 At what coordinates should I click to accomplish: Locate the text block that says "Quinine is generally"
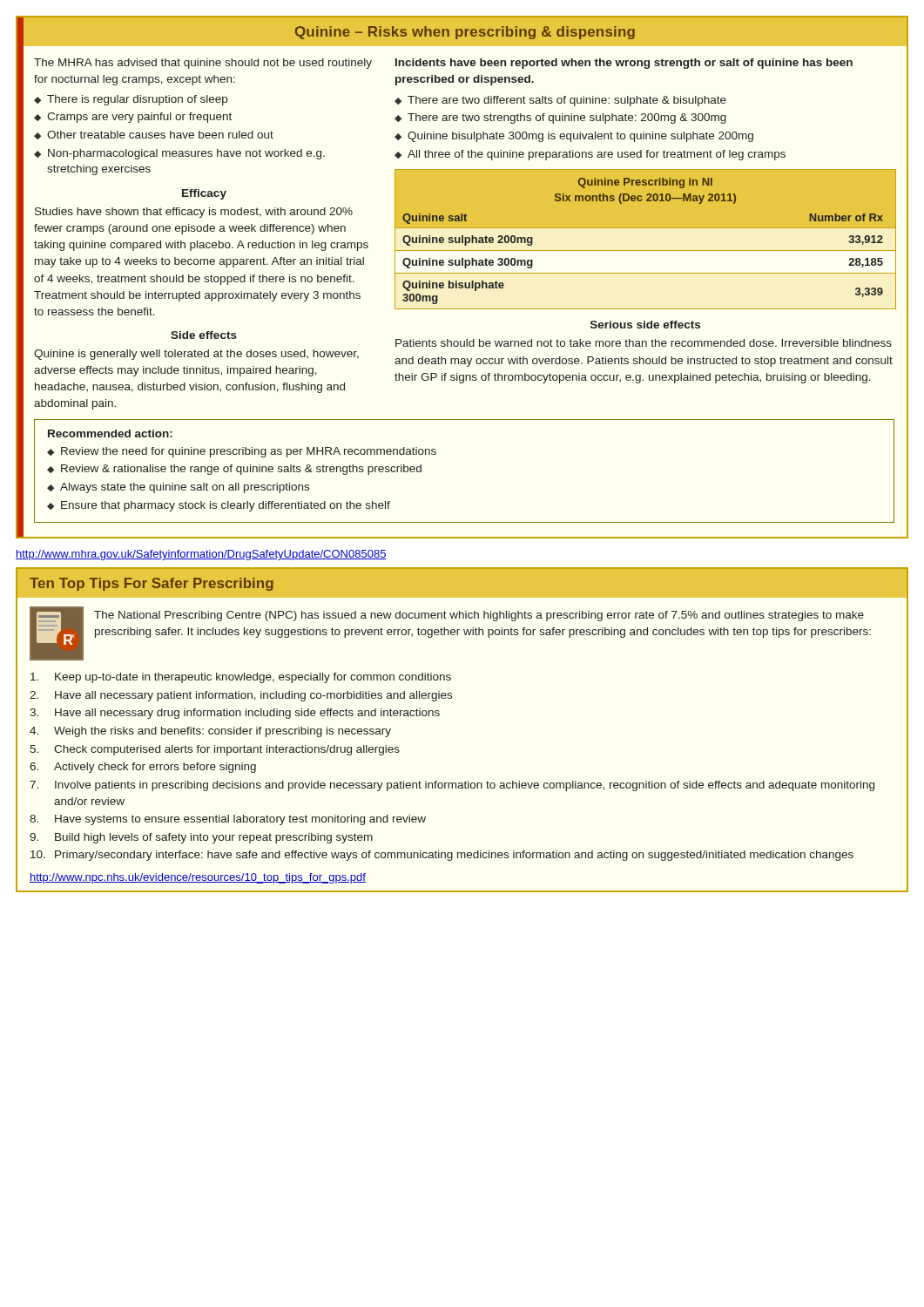197,378
